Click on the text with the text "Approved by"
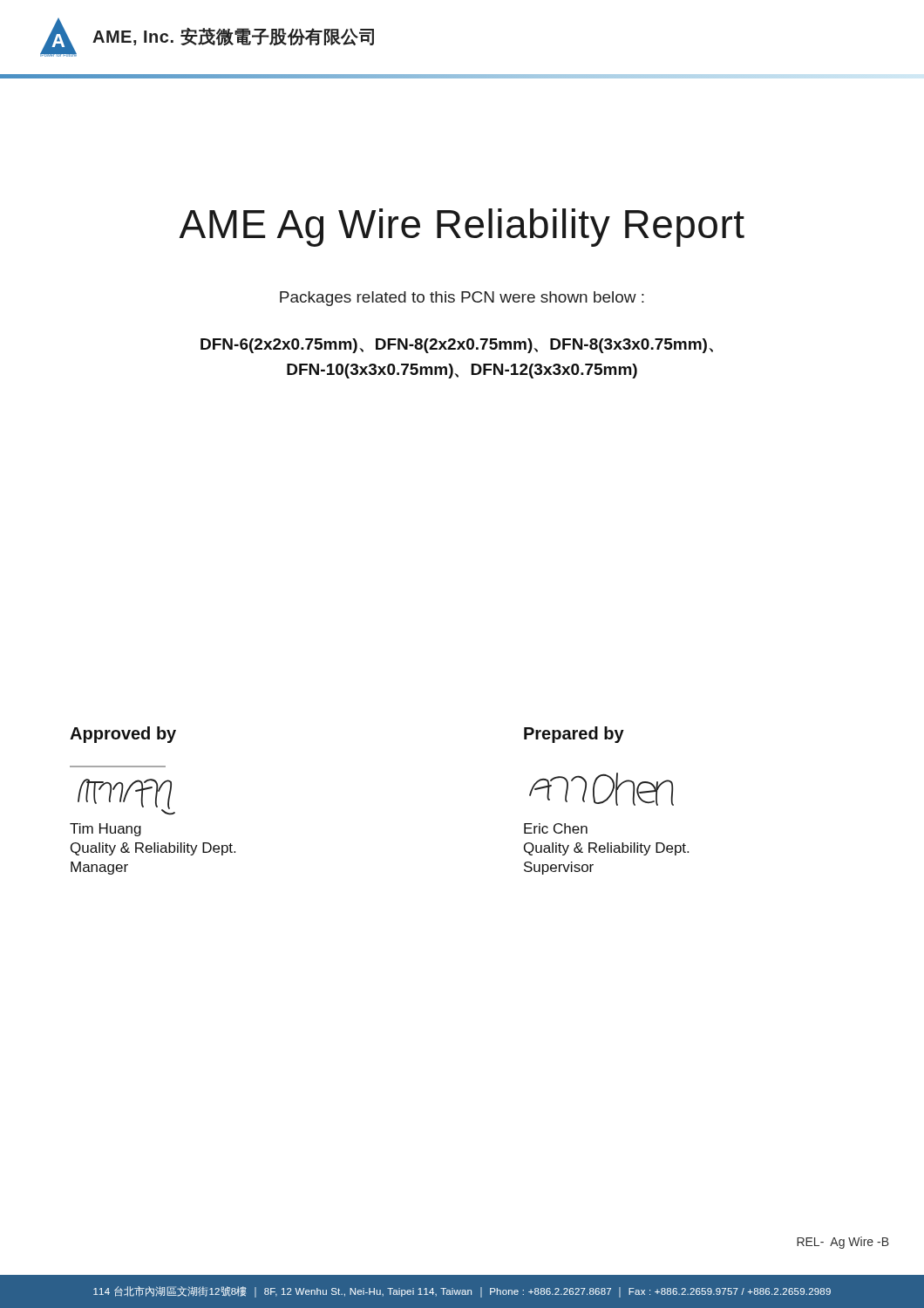924x1308 pixels. click(123, 733)
